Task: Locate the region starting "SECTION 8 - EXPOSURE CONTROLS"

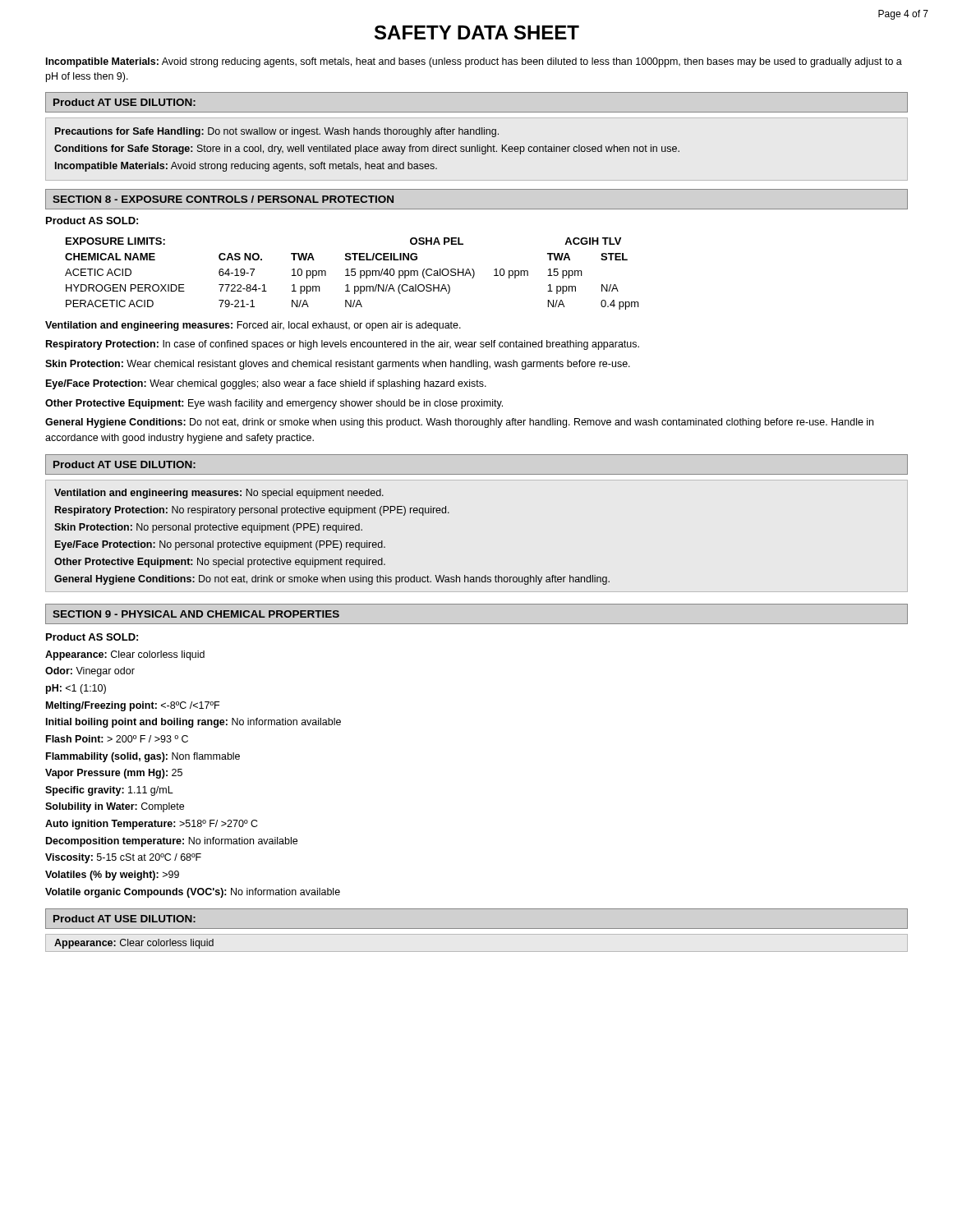Action: point(223,199)
